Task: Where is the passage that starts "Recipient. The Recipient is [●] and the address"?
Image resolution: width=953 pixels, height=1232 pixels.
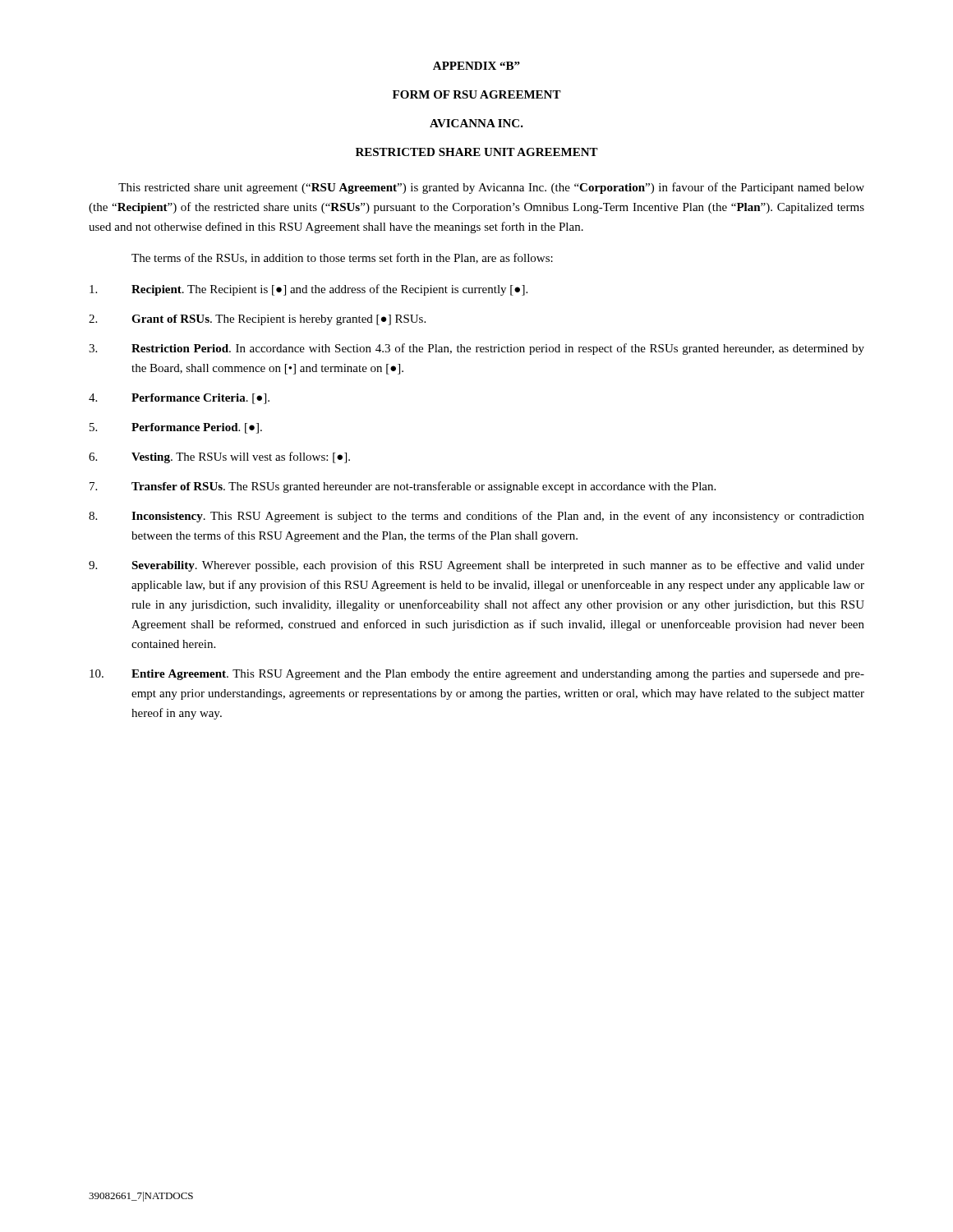Action: point(476,289)
